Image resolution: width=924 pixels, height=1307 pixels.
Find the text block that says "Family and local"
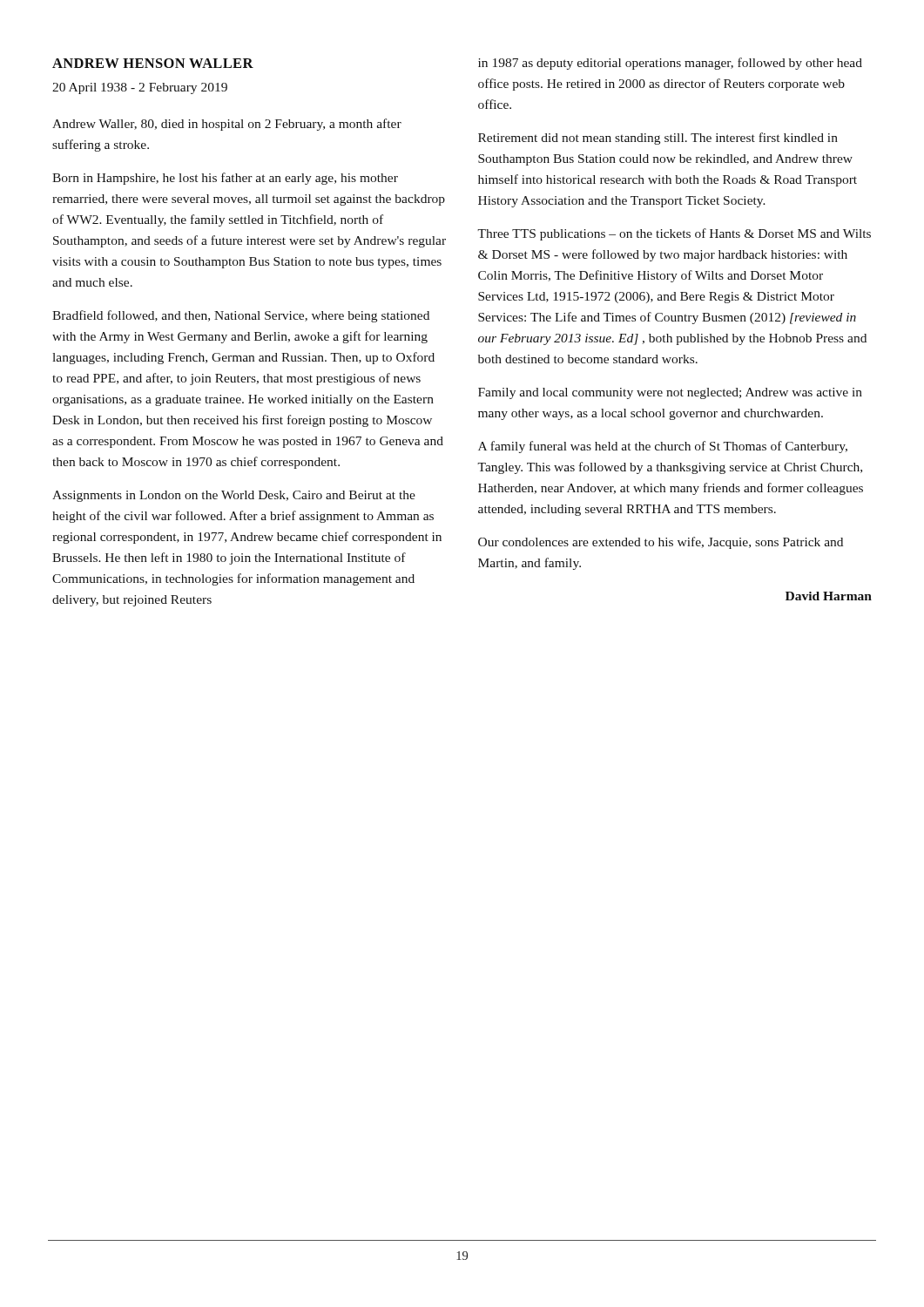point(675,403)
